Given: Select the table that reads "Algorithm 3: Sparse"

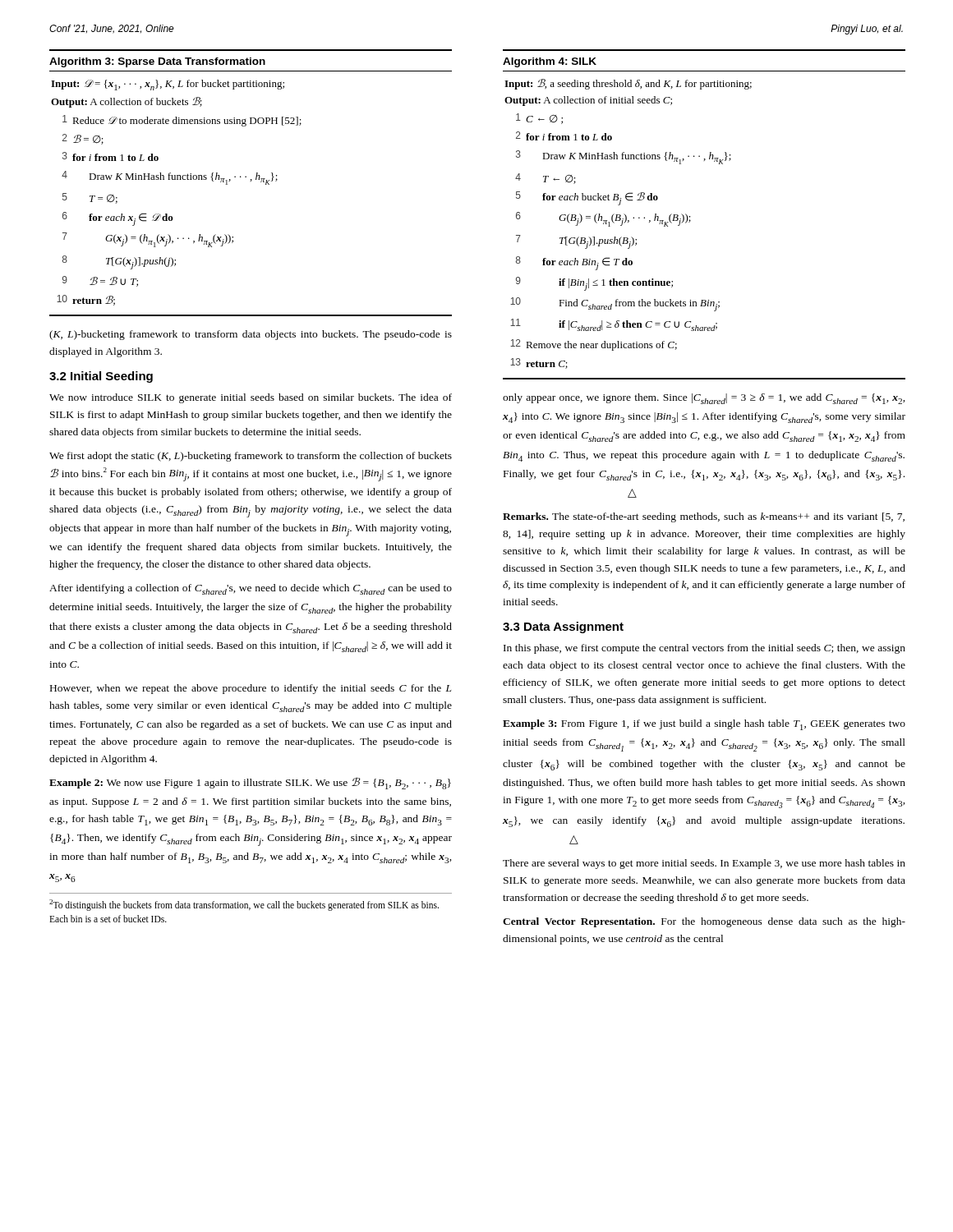Looking at the screenshot, I should point(251,183).
